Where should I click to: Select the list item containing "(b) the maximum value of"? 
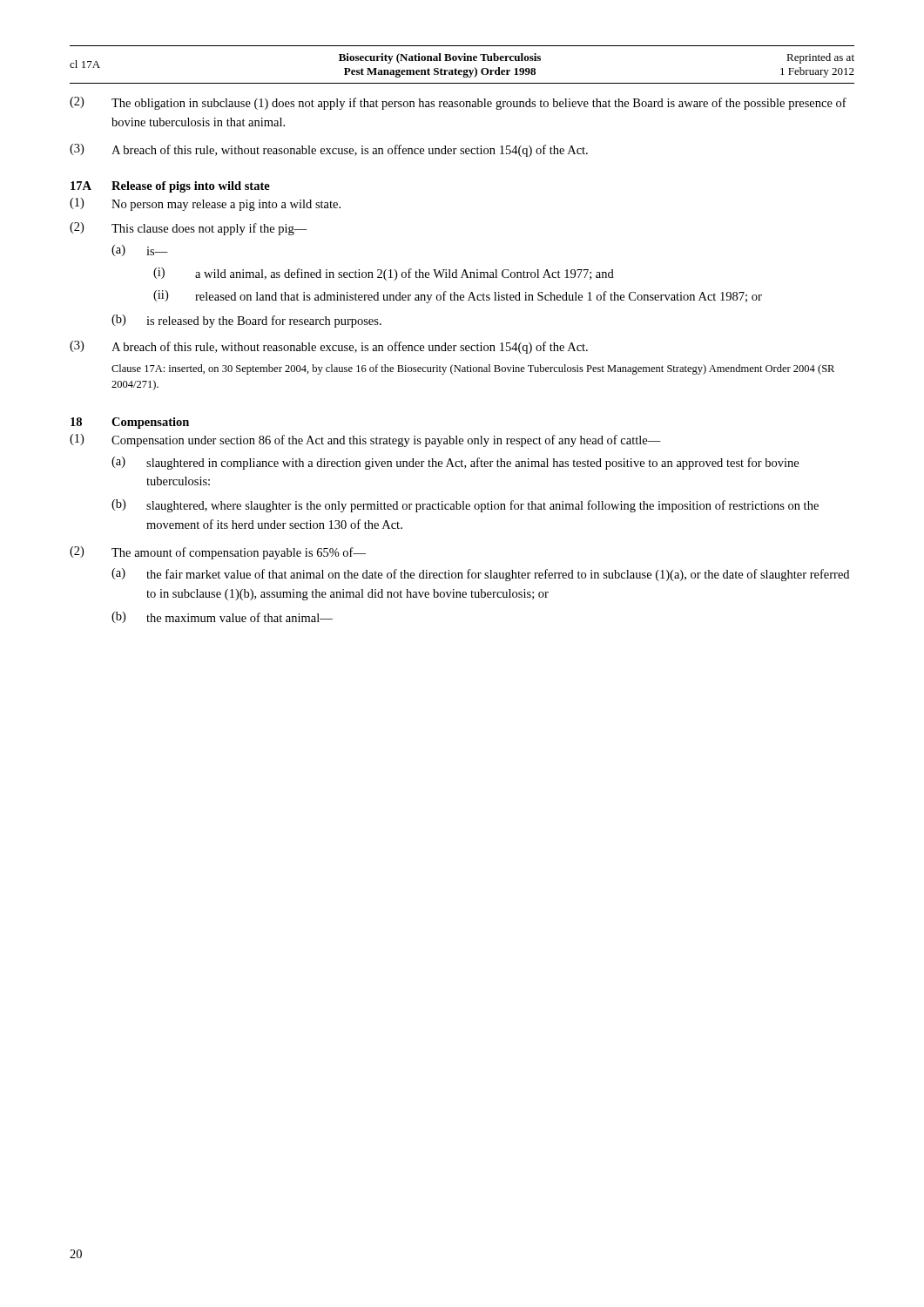tap(222, 617)
